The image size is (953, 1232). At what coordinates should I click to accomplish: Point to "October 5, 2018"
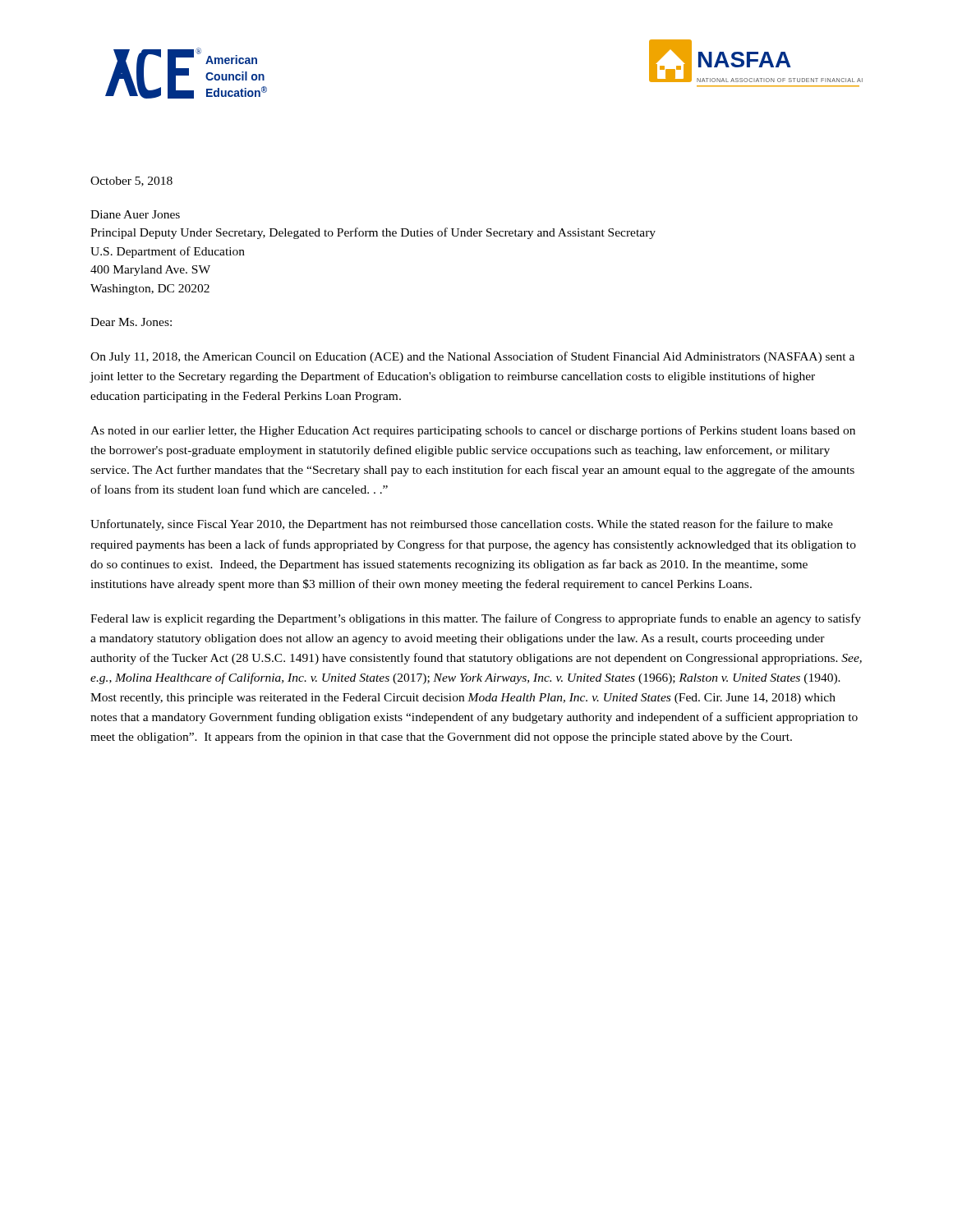coord(131,182)
